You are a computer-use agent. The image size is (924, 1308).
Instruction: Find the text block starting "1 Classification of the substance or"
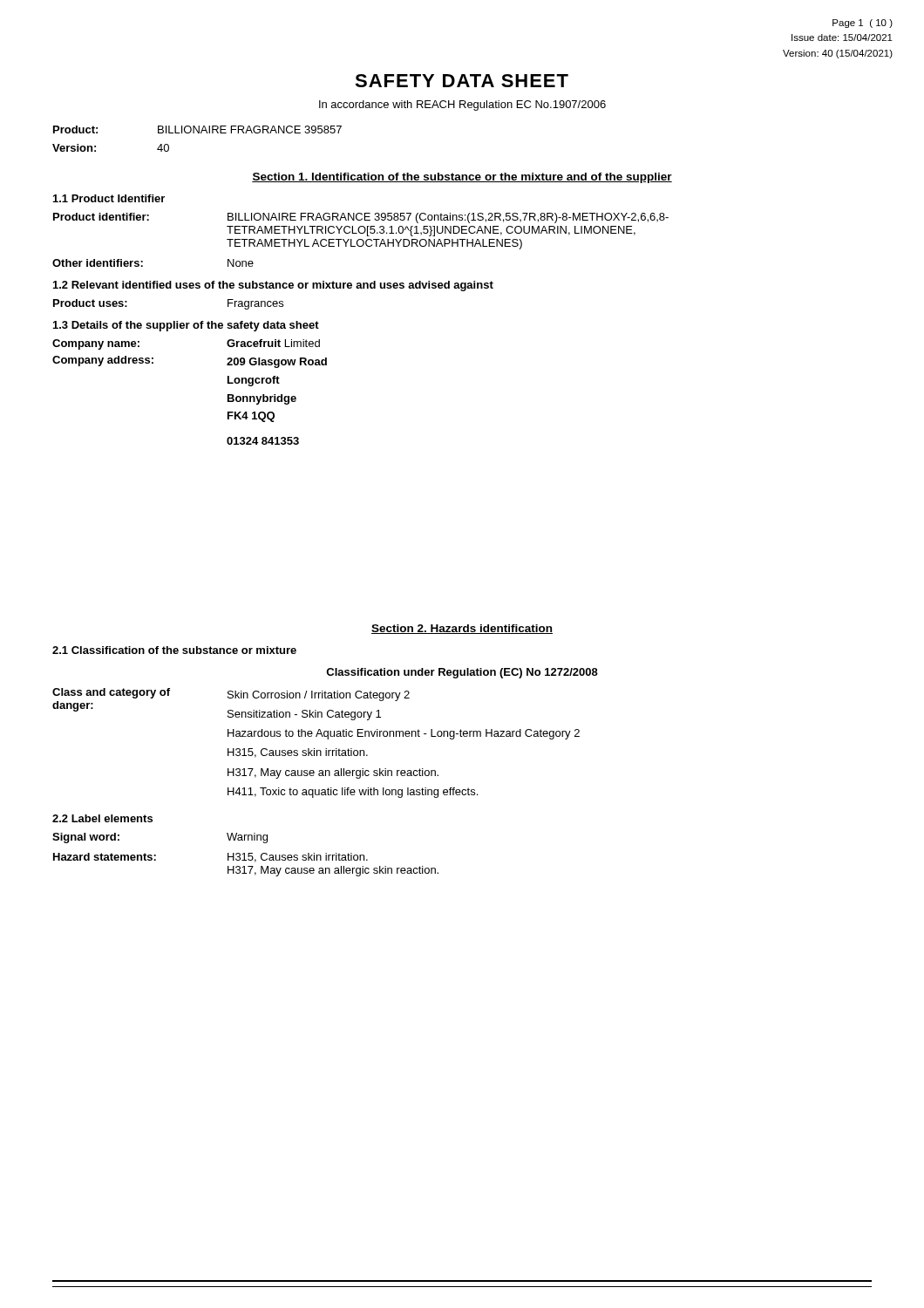point(174,650)
